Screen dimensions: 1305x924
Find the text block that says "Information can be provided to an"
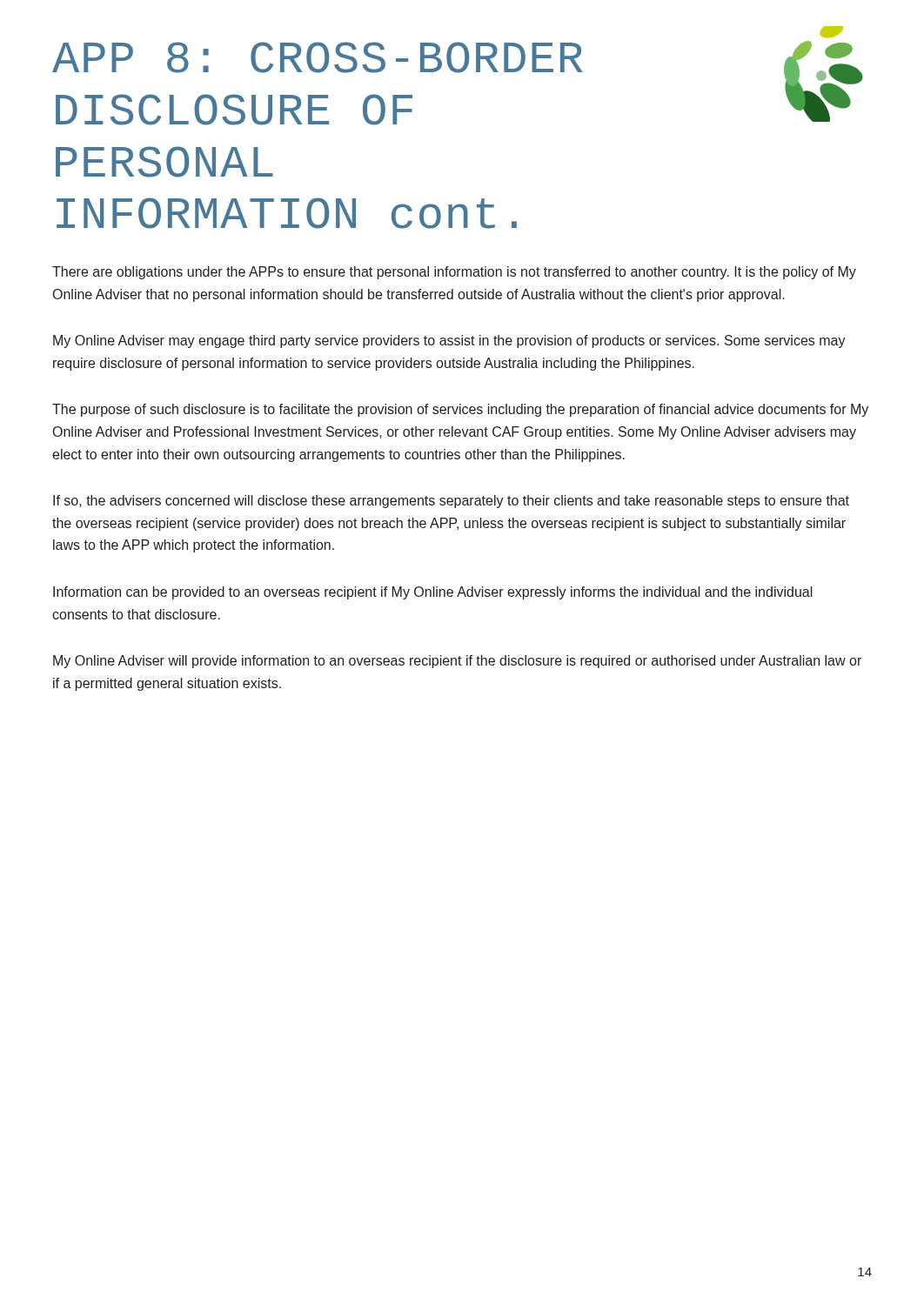[433, 603]
